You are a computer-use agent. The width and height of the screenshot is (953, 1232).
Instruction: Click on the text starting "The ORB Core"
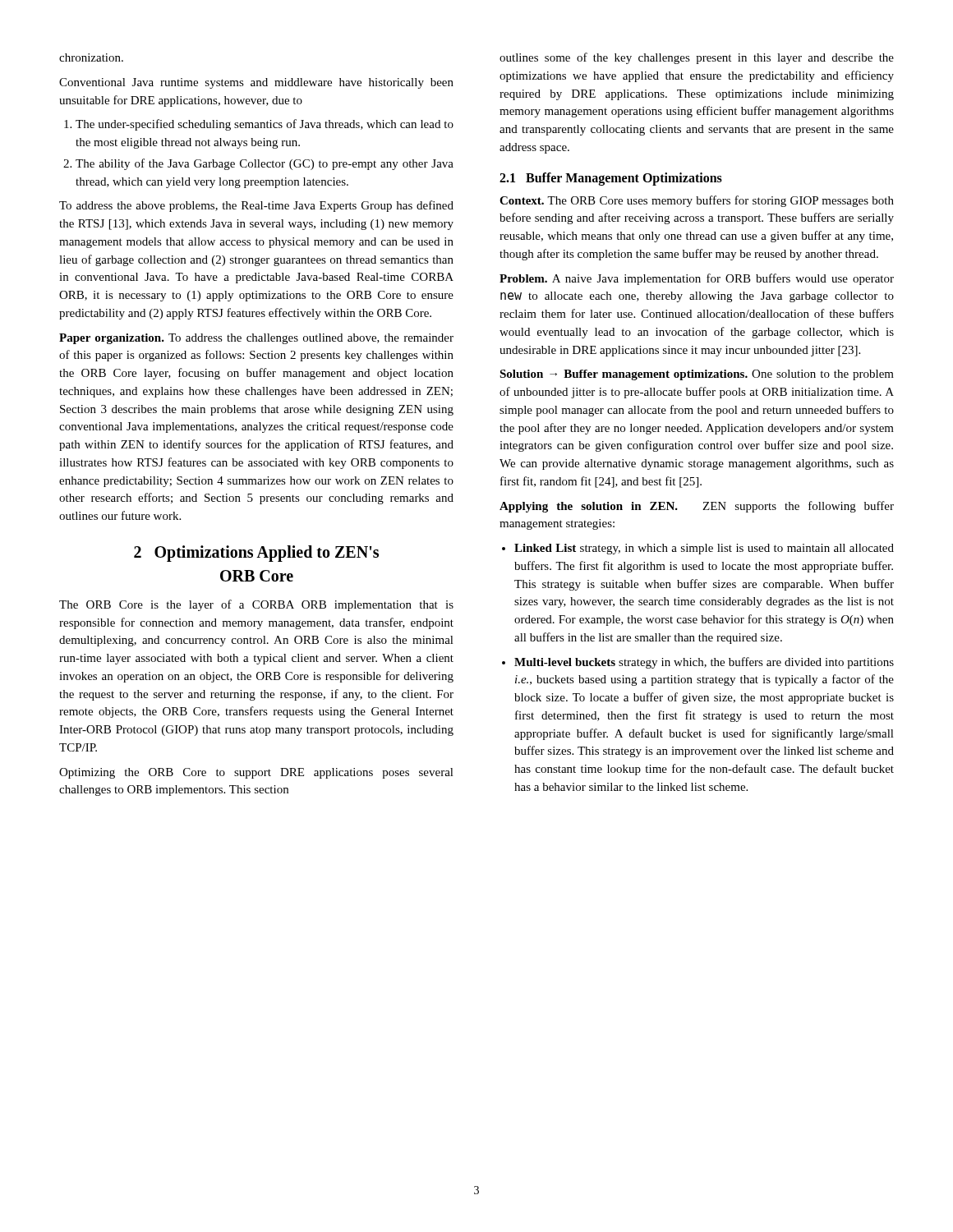tap(256, 676)
